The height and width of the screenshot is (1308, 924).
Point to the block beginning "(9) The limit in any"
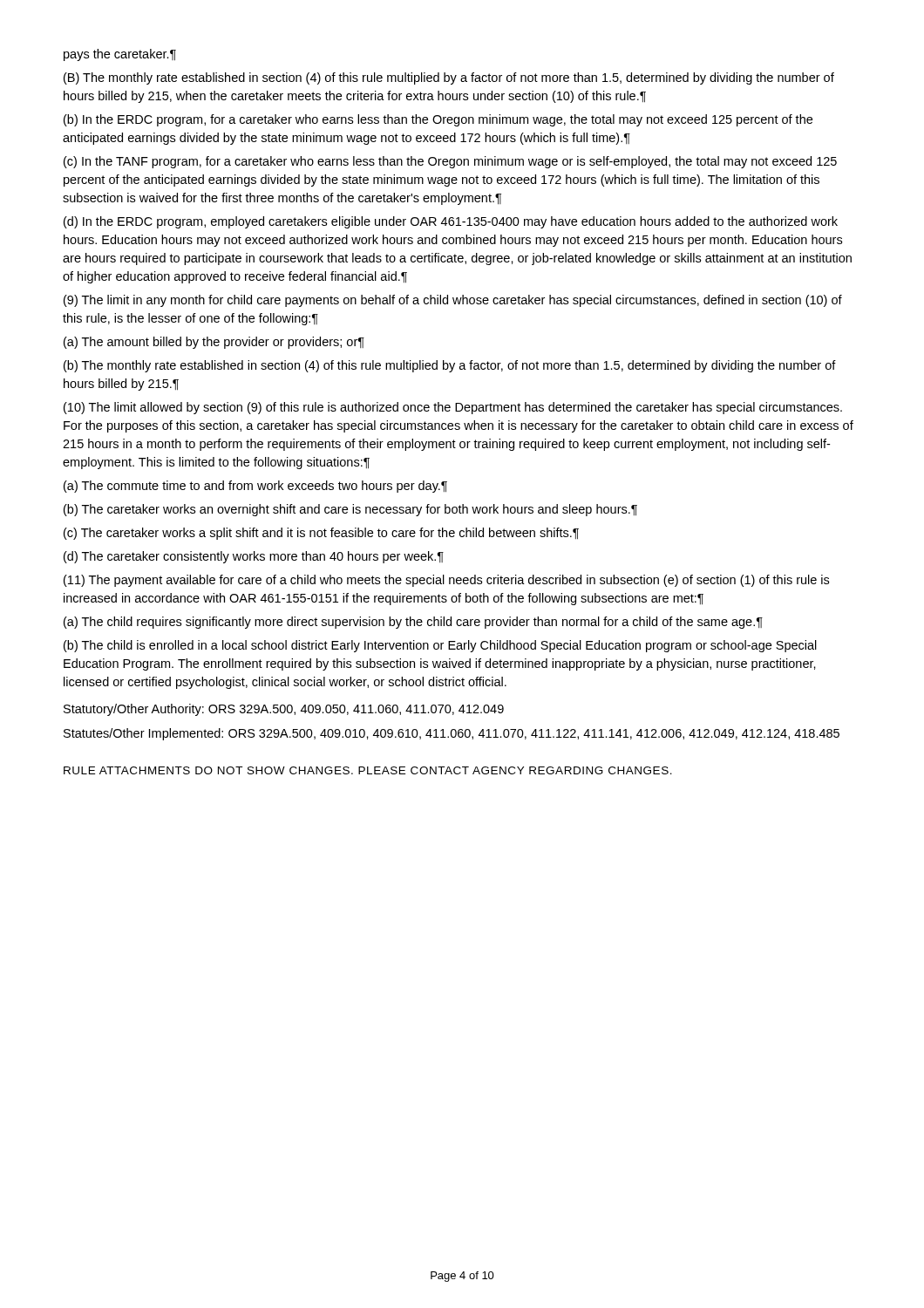tap(452, 309)
